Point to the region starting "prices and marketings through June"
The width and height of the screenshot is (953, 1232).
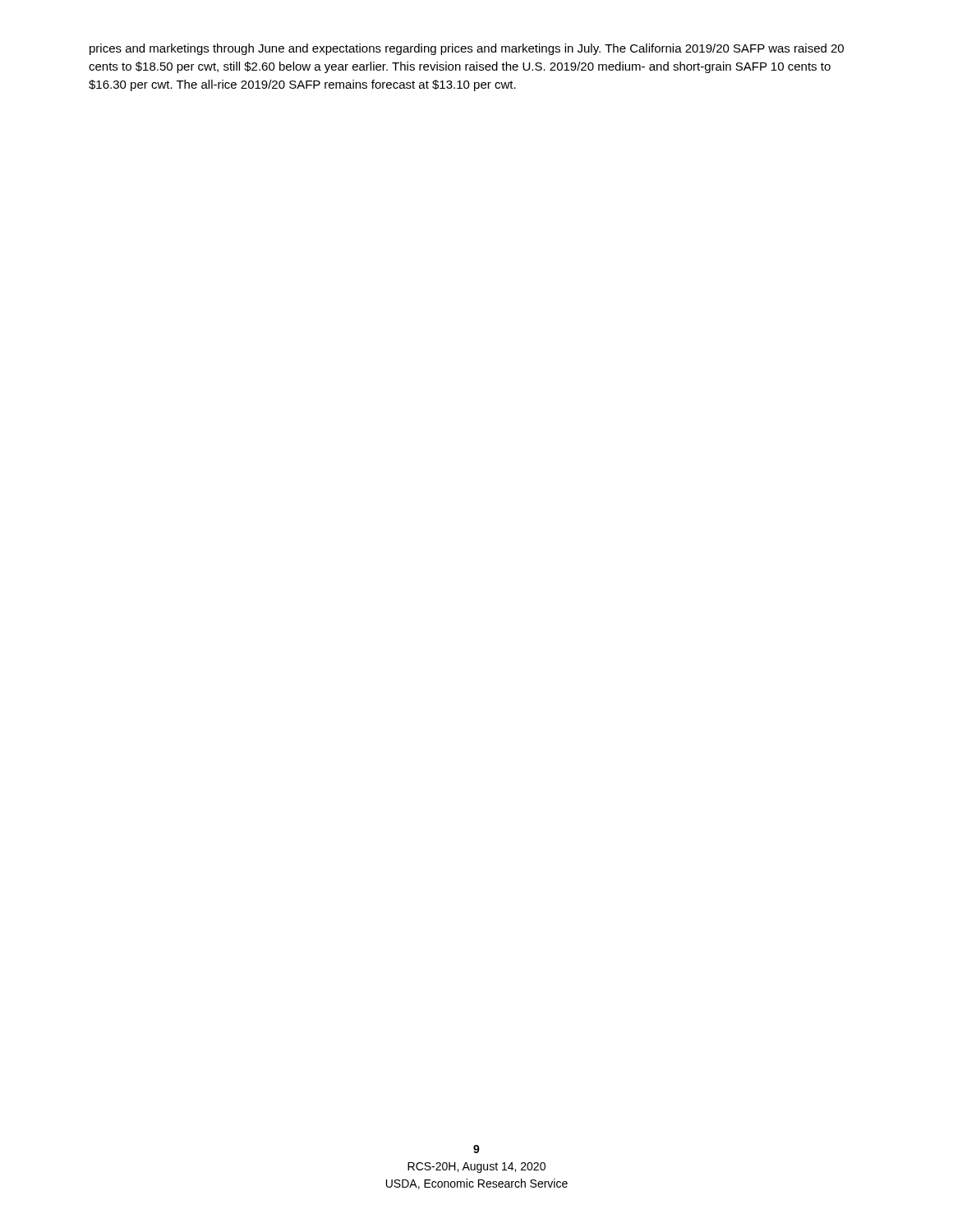tap(466, 66)
